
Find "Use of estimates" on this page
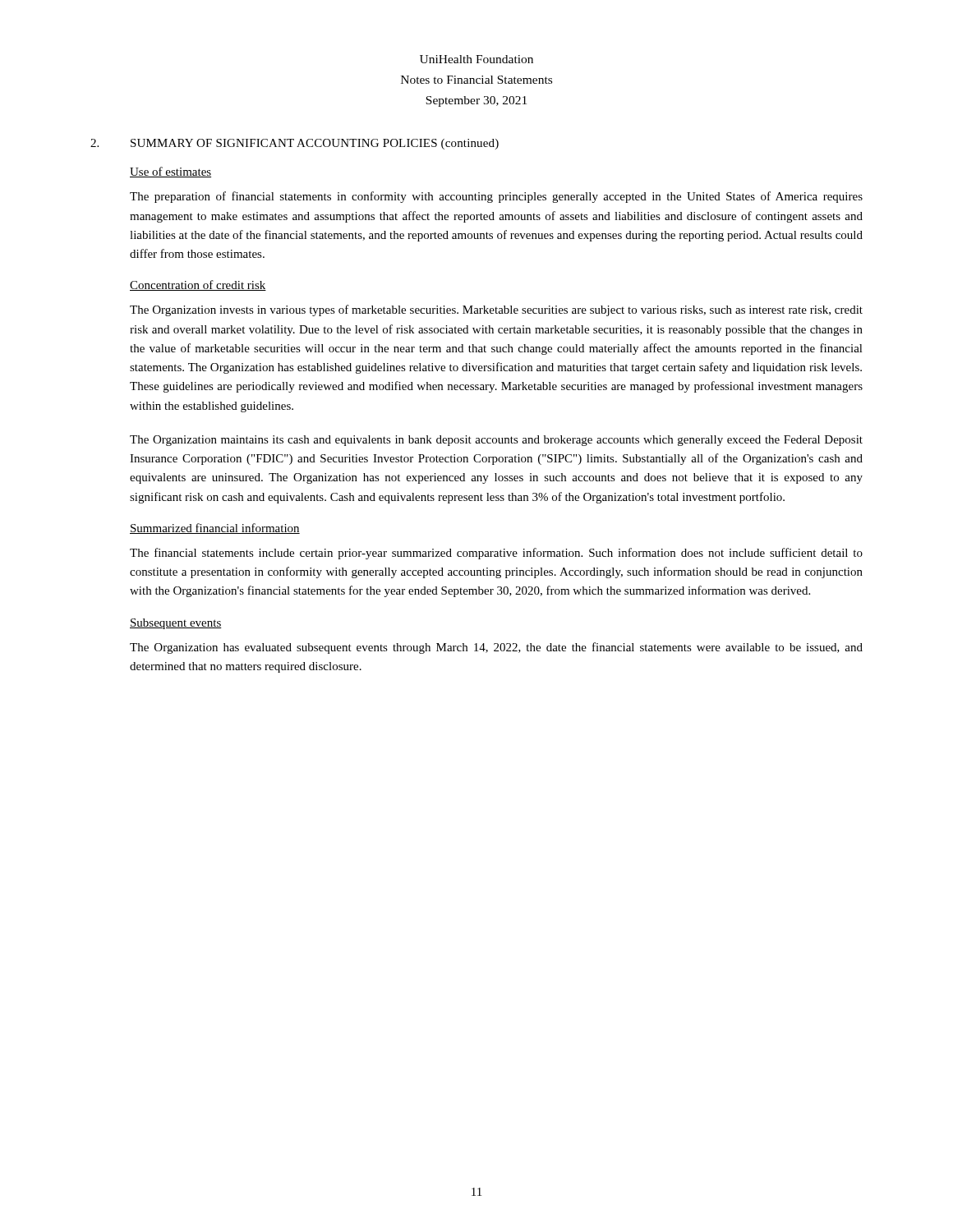(x=171, y=172)
